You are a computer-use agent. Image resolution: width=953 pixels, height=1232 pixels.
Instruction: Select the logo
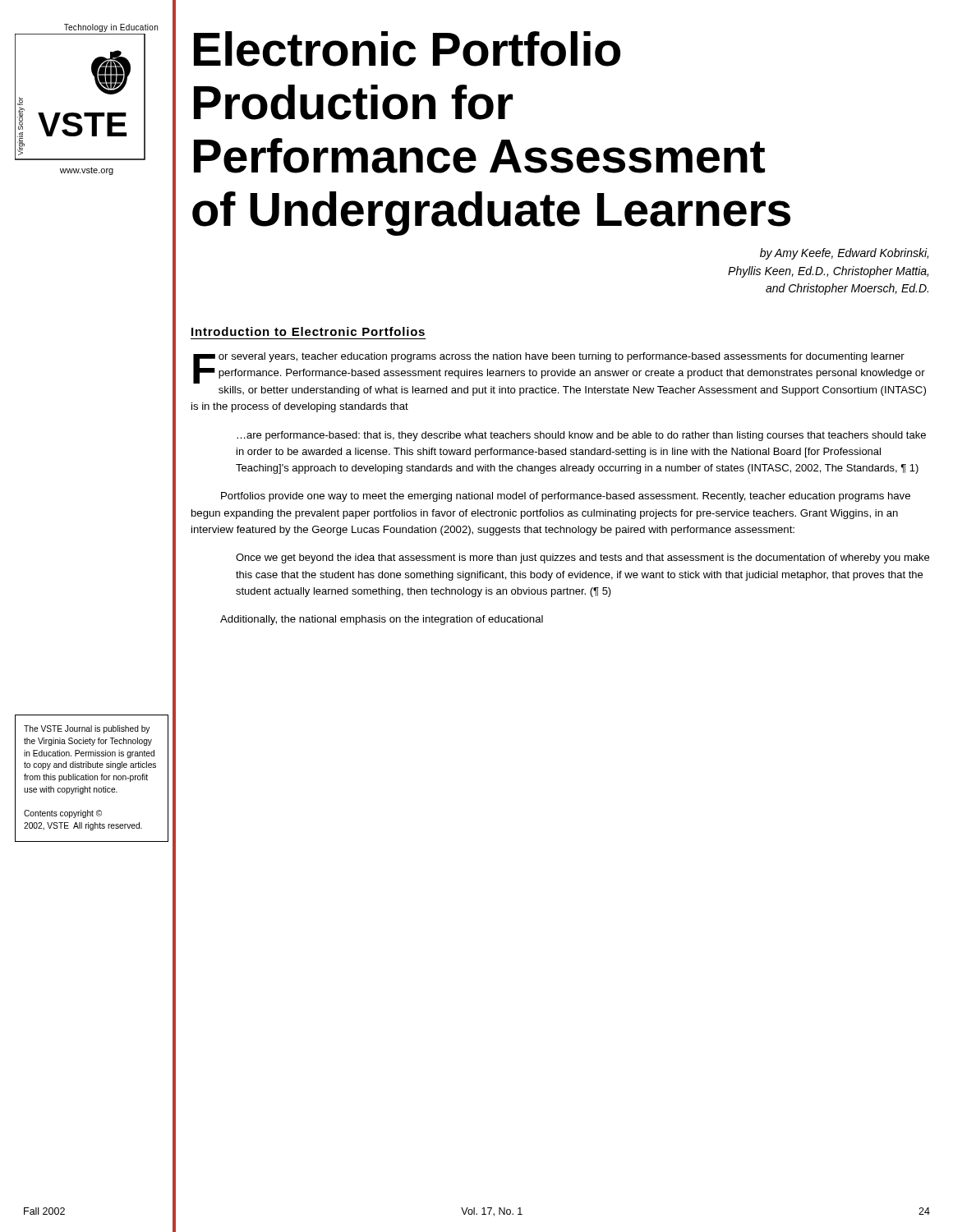point(87,99)
